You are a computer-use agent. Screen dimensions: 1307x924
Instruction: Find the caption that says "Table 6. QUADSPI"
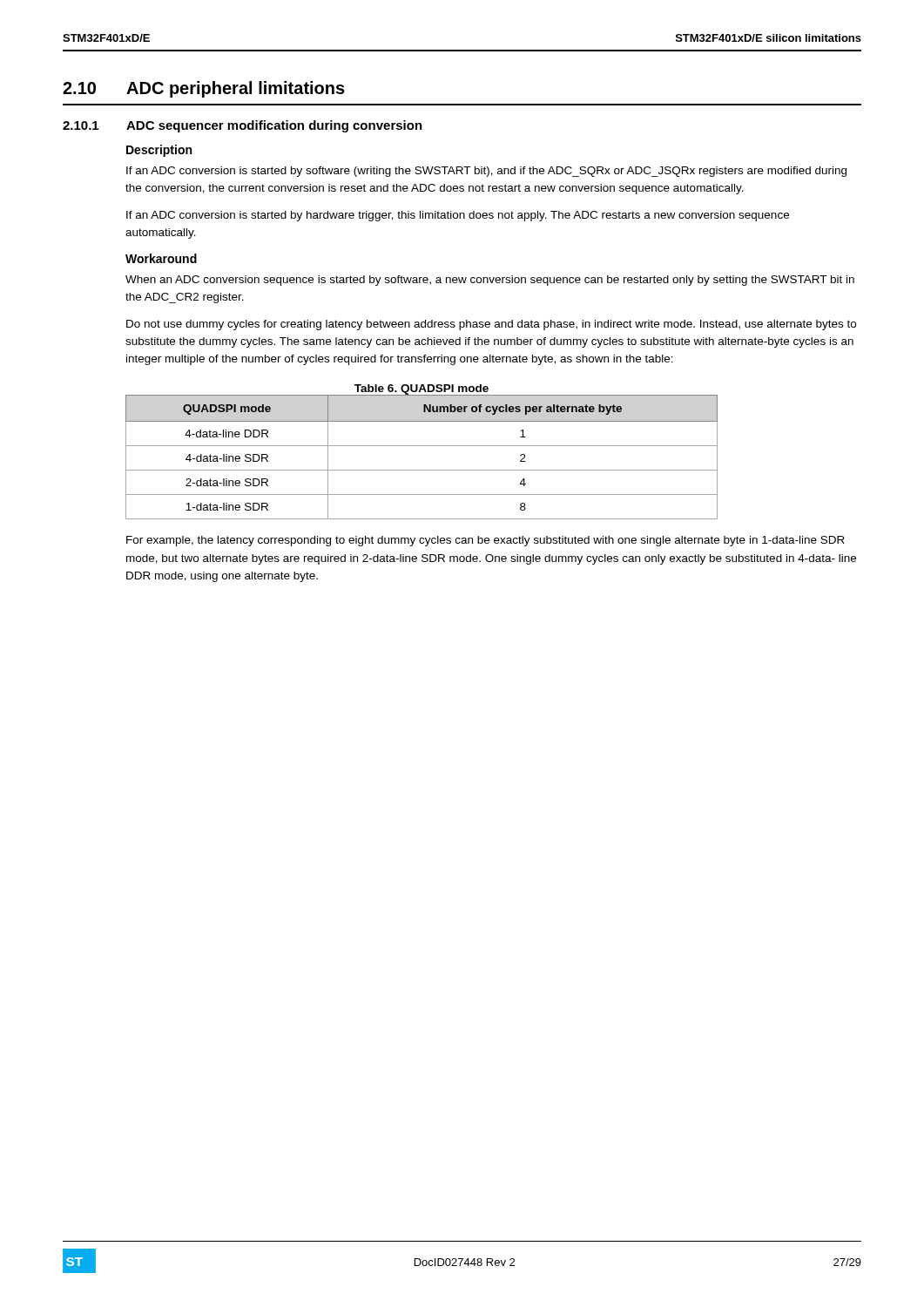click(422, 388)
